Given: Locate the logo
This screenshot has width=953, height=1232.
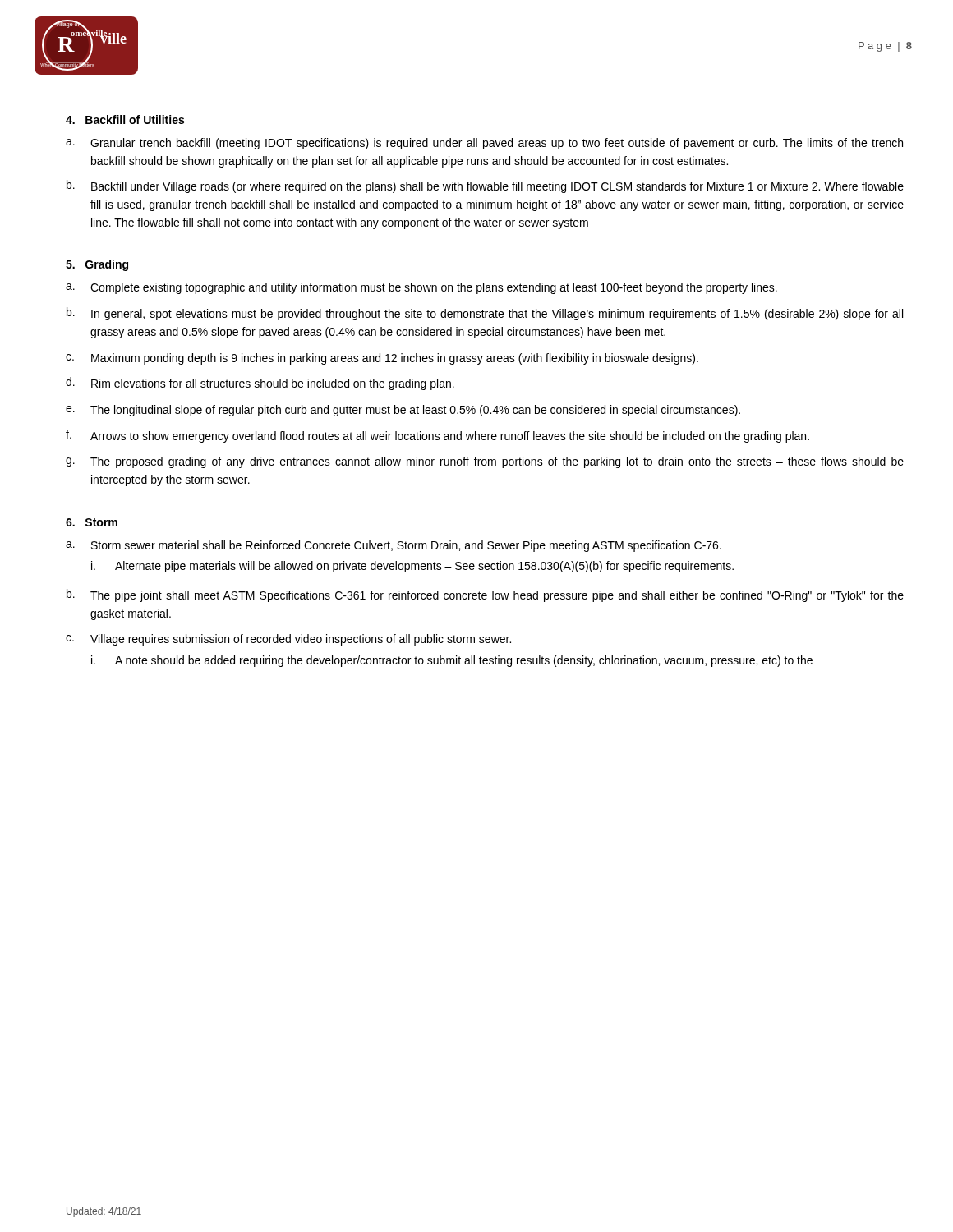Looking at the screenshot, I should 86,46.
